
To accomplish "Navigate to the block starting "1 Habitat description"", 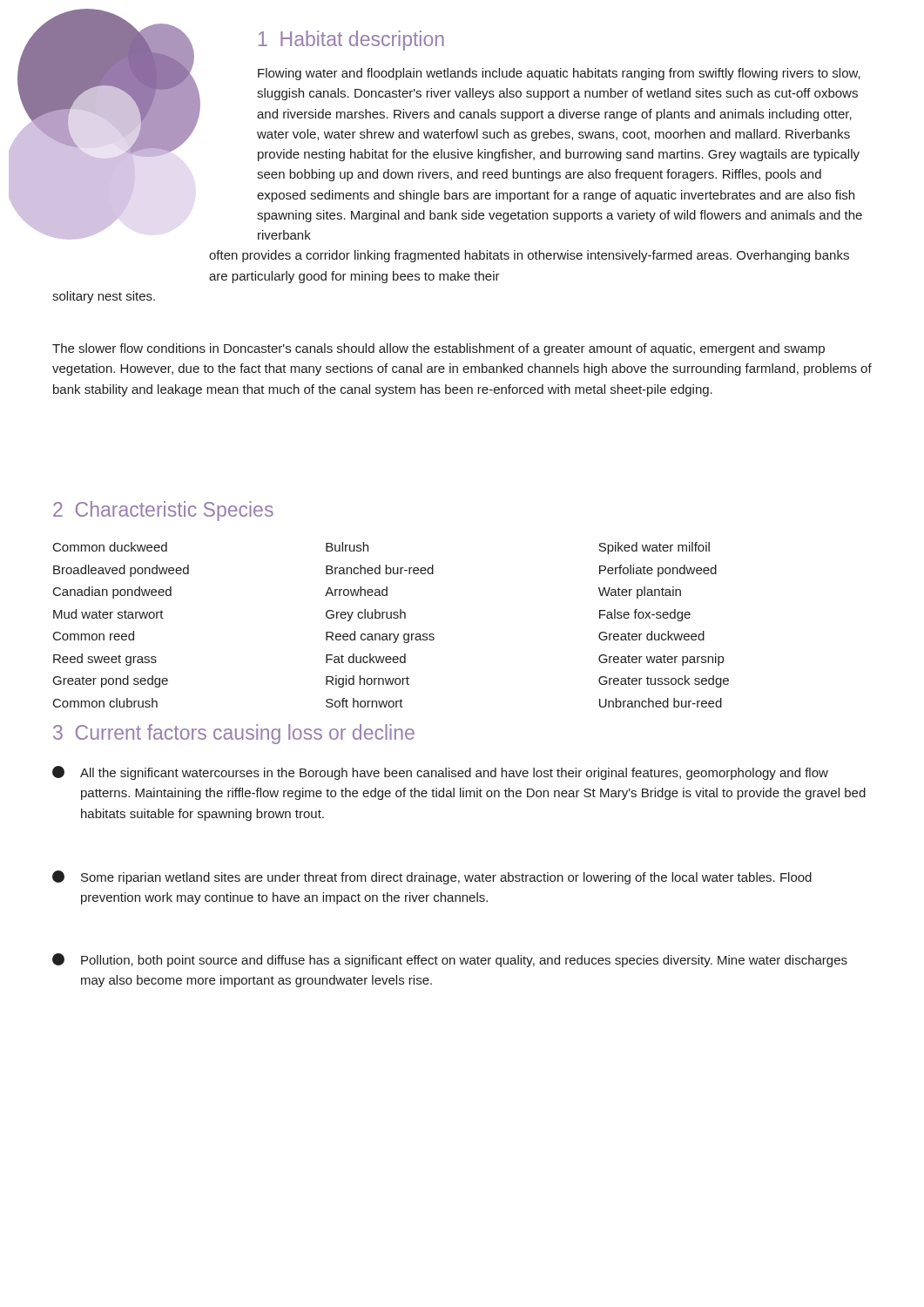I will pyautogui.click(x=351, y=41).
